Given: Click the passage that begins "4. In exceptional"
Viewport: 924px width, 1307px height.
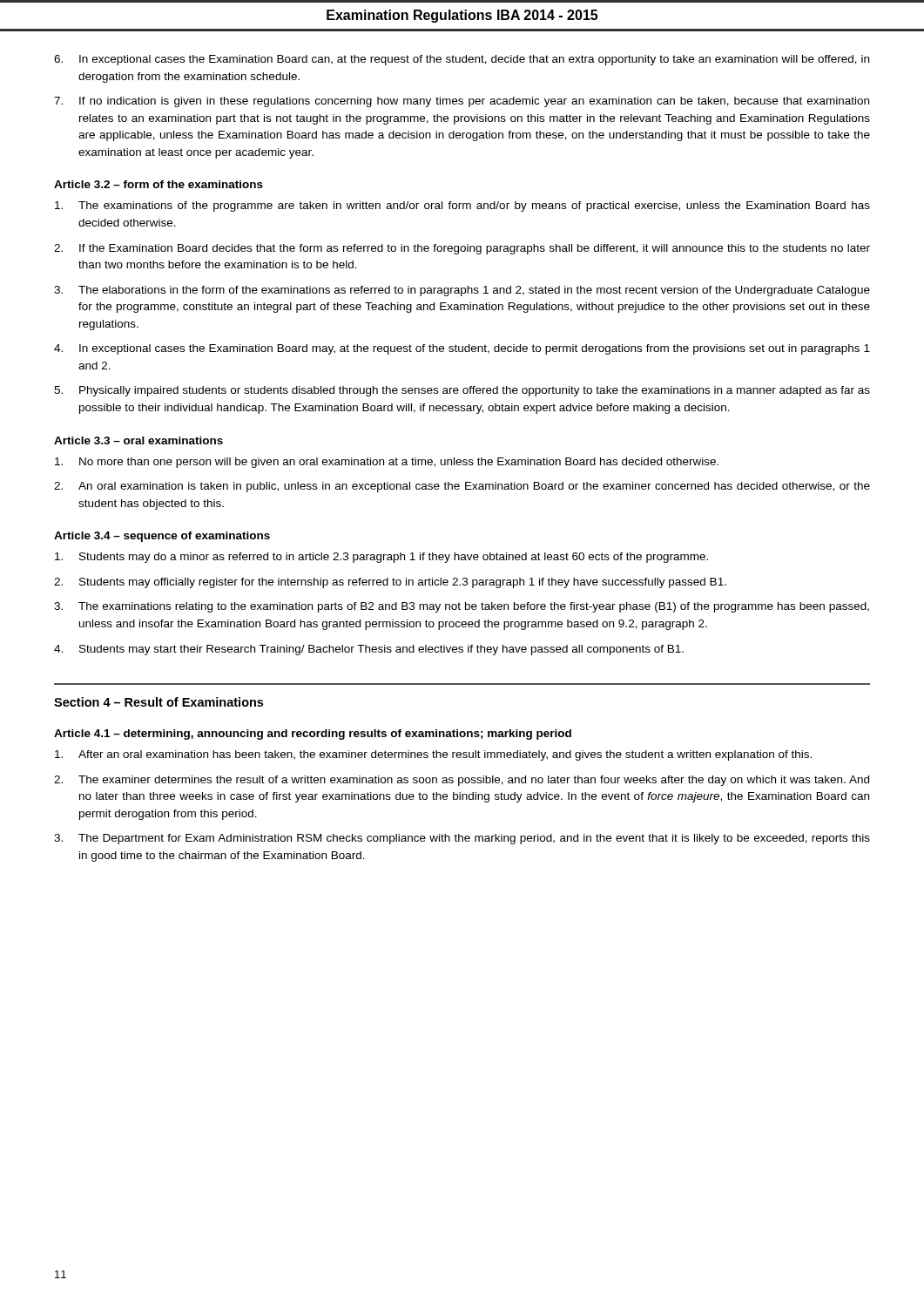Looking at the screenshot, I should (x=462, y=357).
